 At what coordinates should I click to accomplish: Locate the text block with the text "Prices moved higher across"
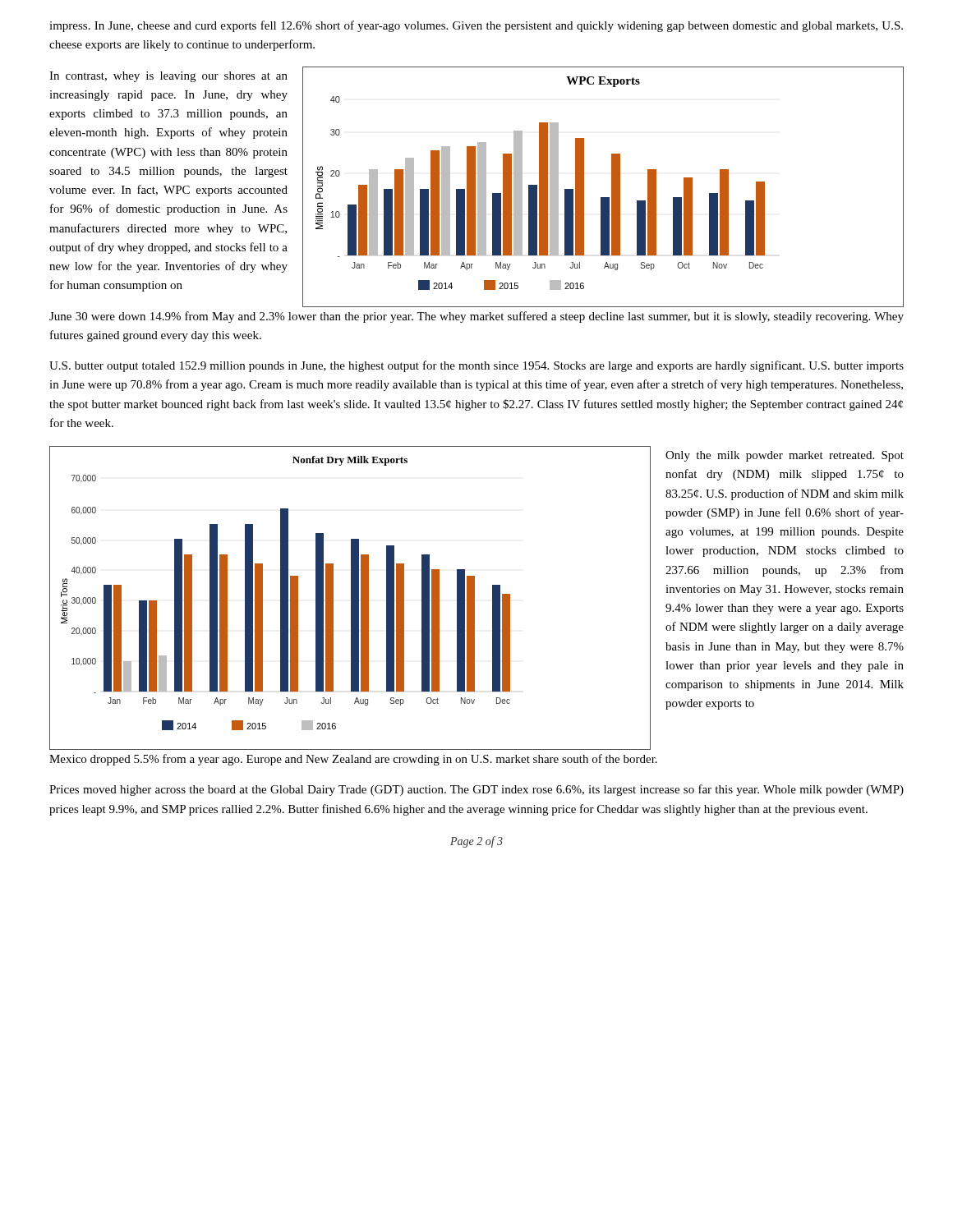coord(476,799)
